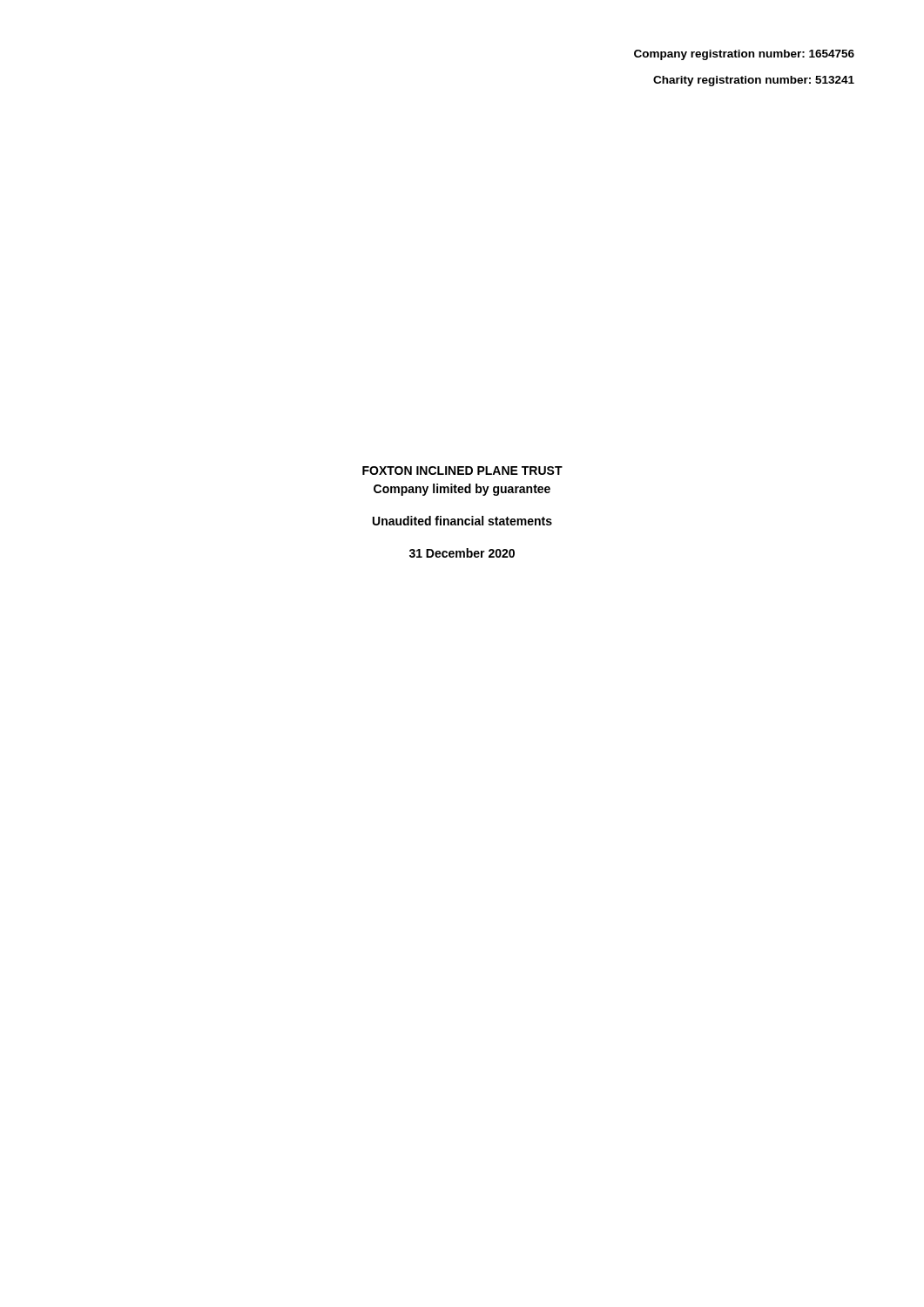The height and width of the screenshot is (1307, 924).
Task: Where is the title that starts "FOXTON INCLINED PLANE TRUST Company limited by"?
Action: [x=462, y=480]
